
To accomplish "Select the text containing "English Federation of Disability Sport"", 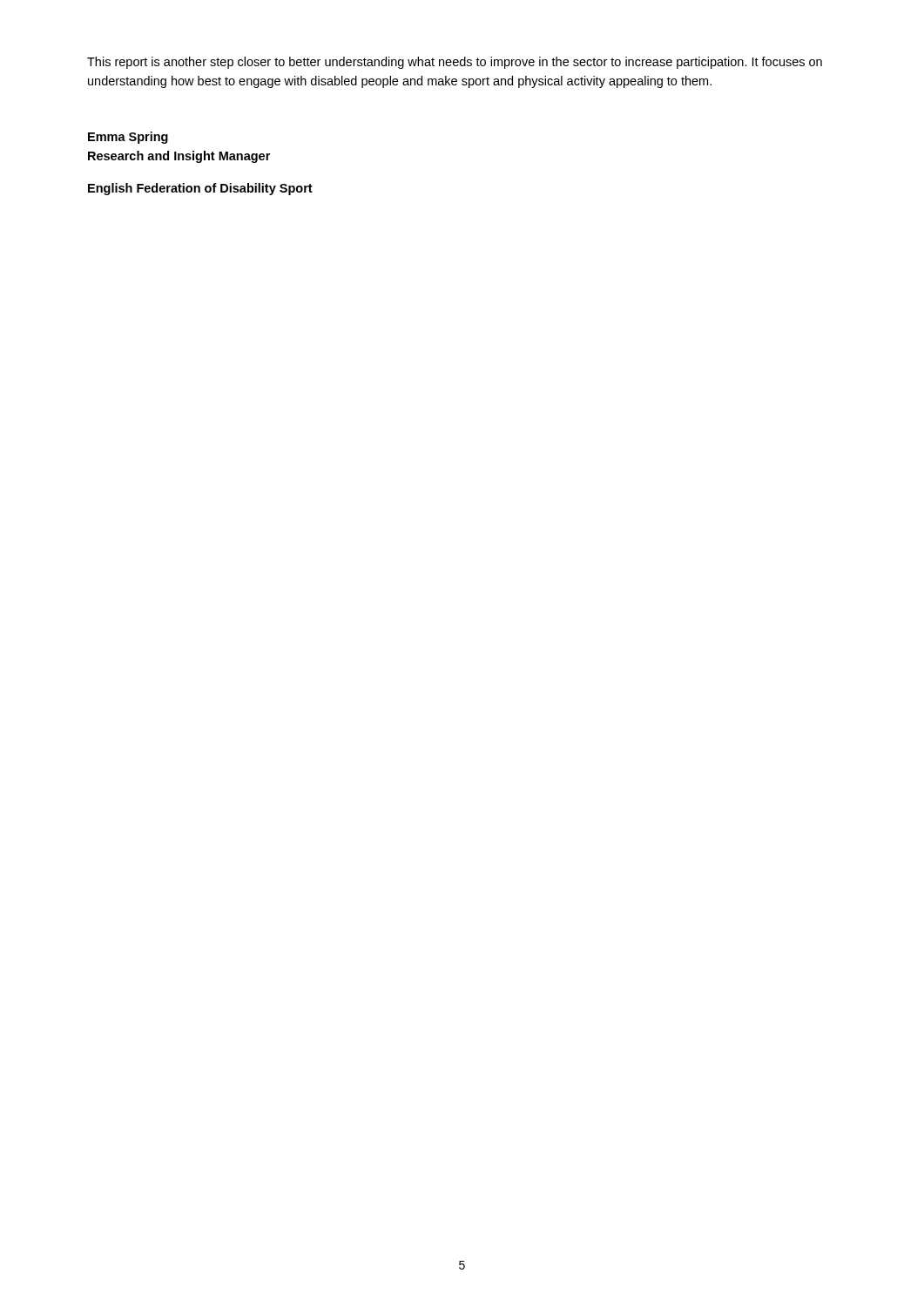I will (x=200, y=189).
